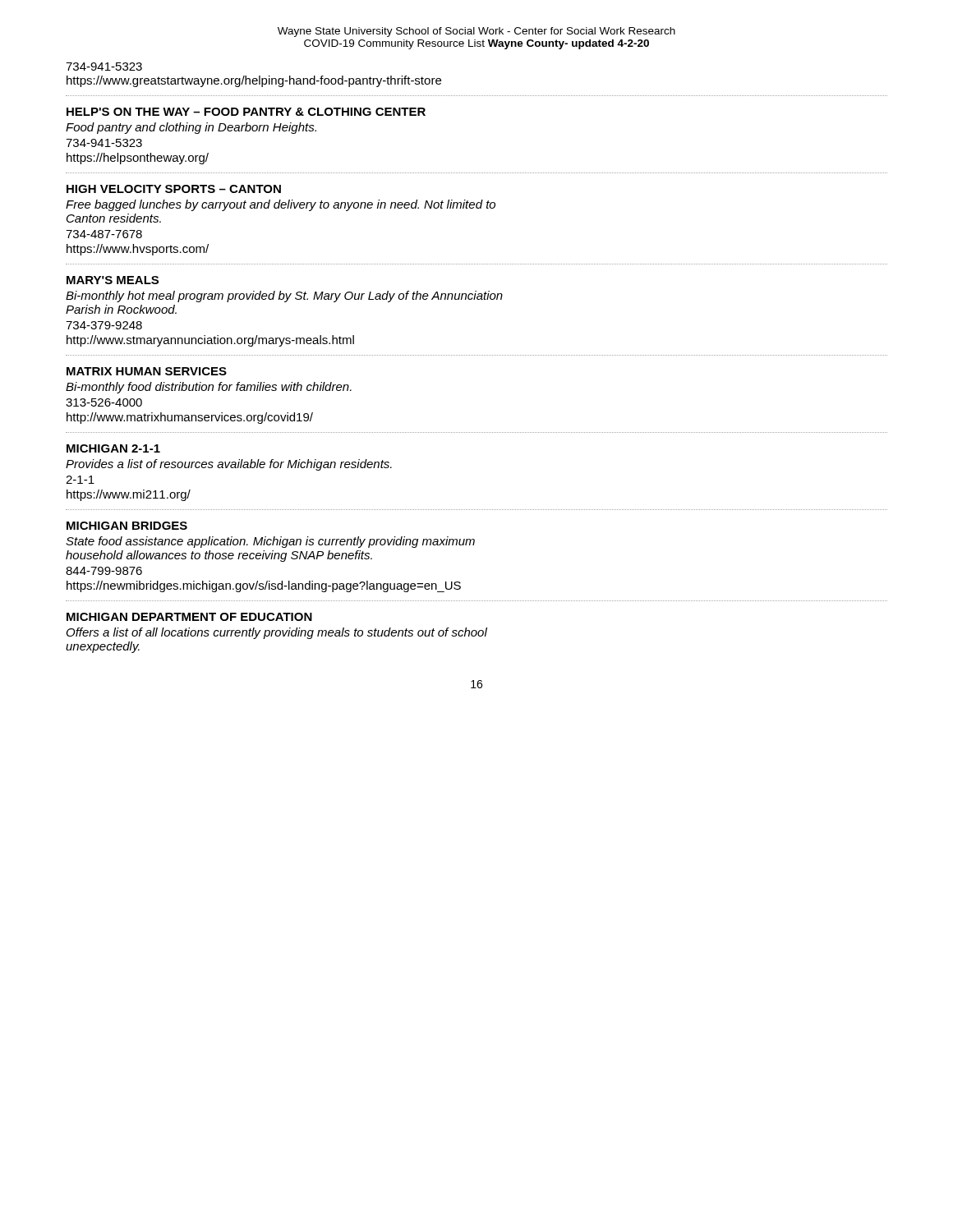Find the section header that reads "MICHIGAN 2-1-1 Provides a list of resources available"
Image resolution: width=953 pixels, height=1232 pixels.
pyautogui.click(x=113, y=448)
